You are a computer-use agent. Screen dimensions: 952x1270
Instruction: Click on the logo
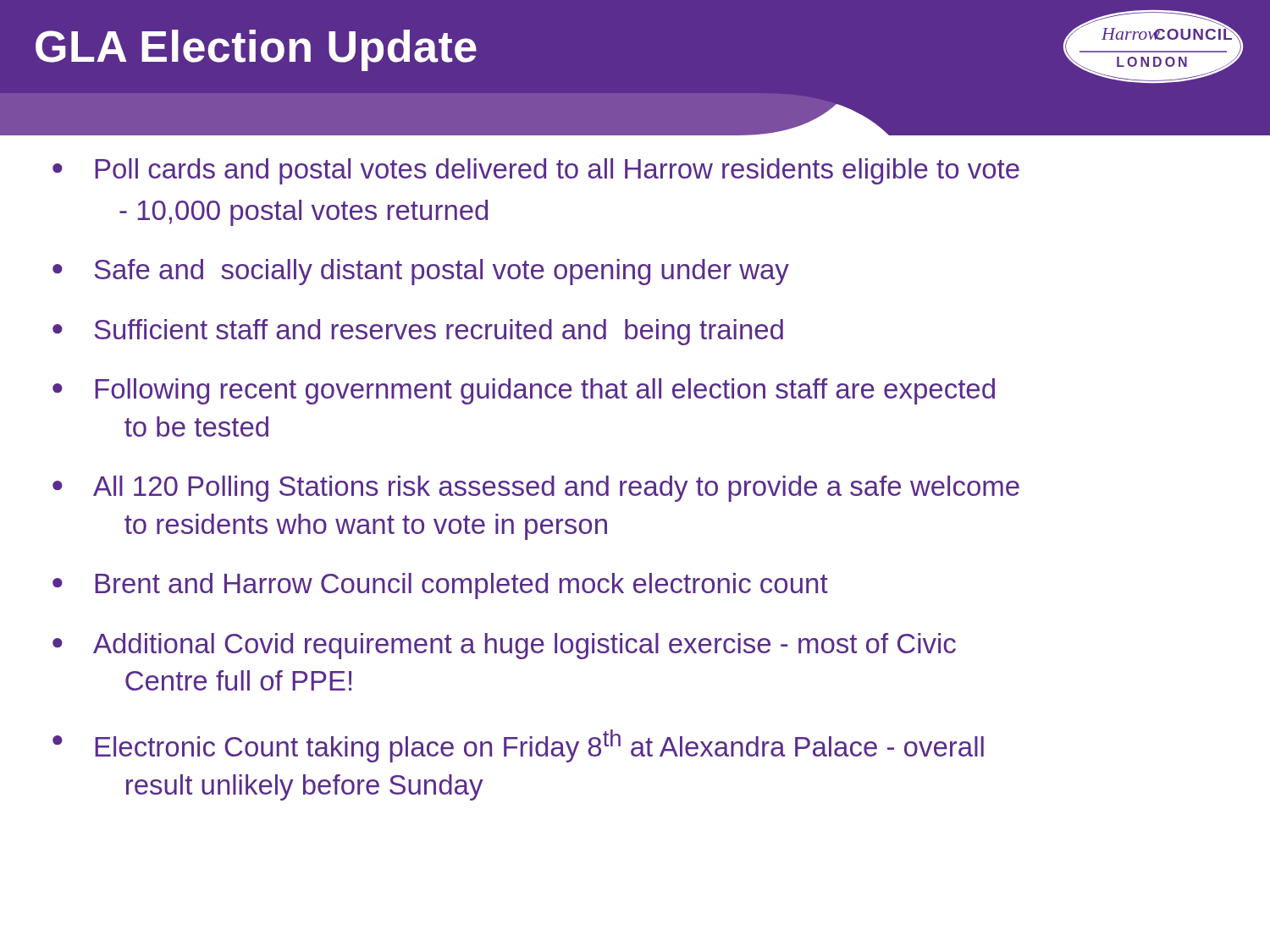click(x=1154, y=47)
